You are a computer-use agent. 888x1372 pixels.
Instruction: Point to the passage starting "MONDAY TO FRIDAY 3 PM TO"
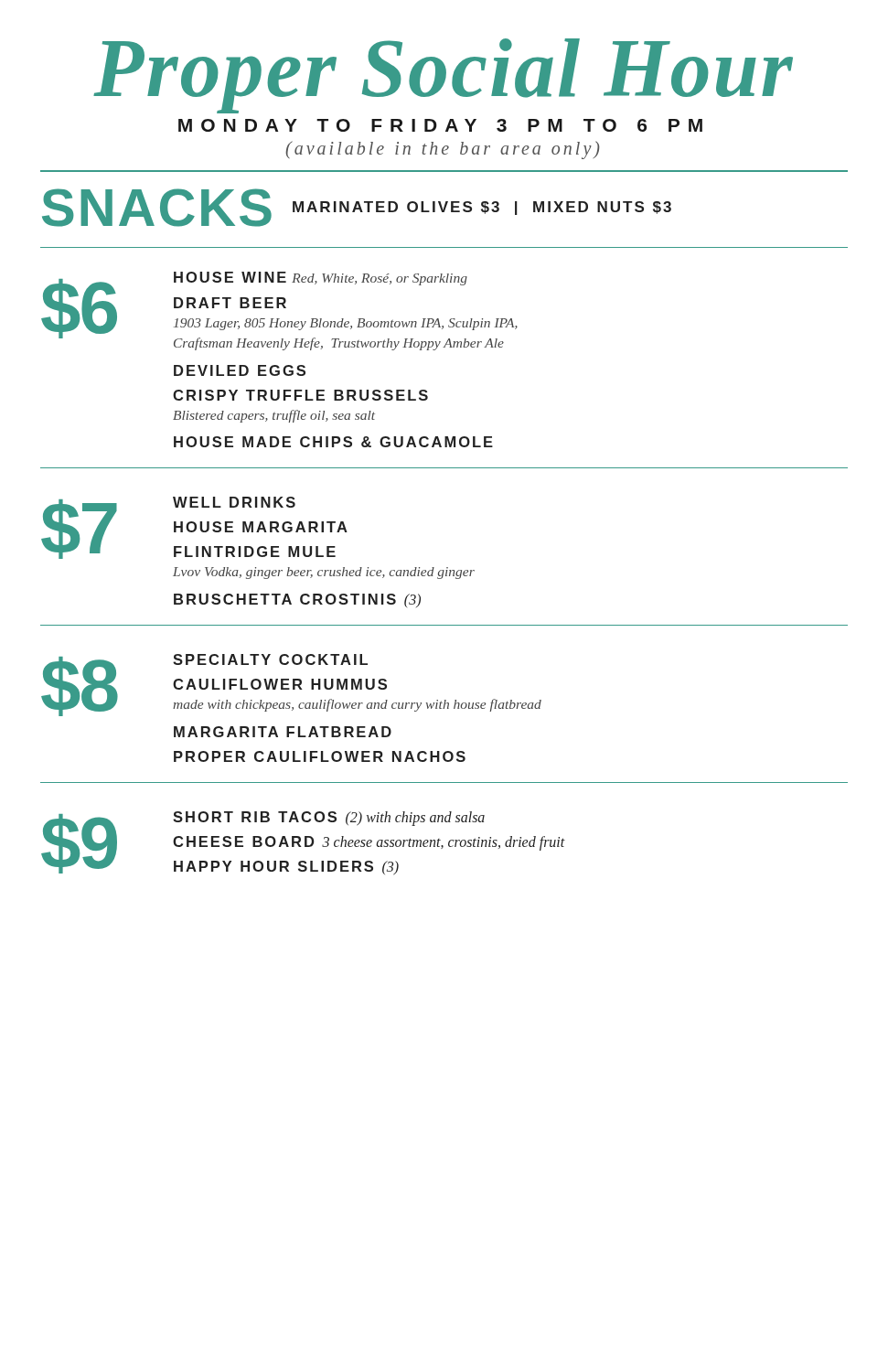(444, 124)
